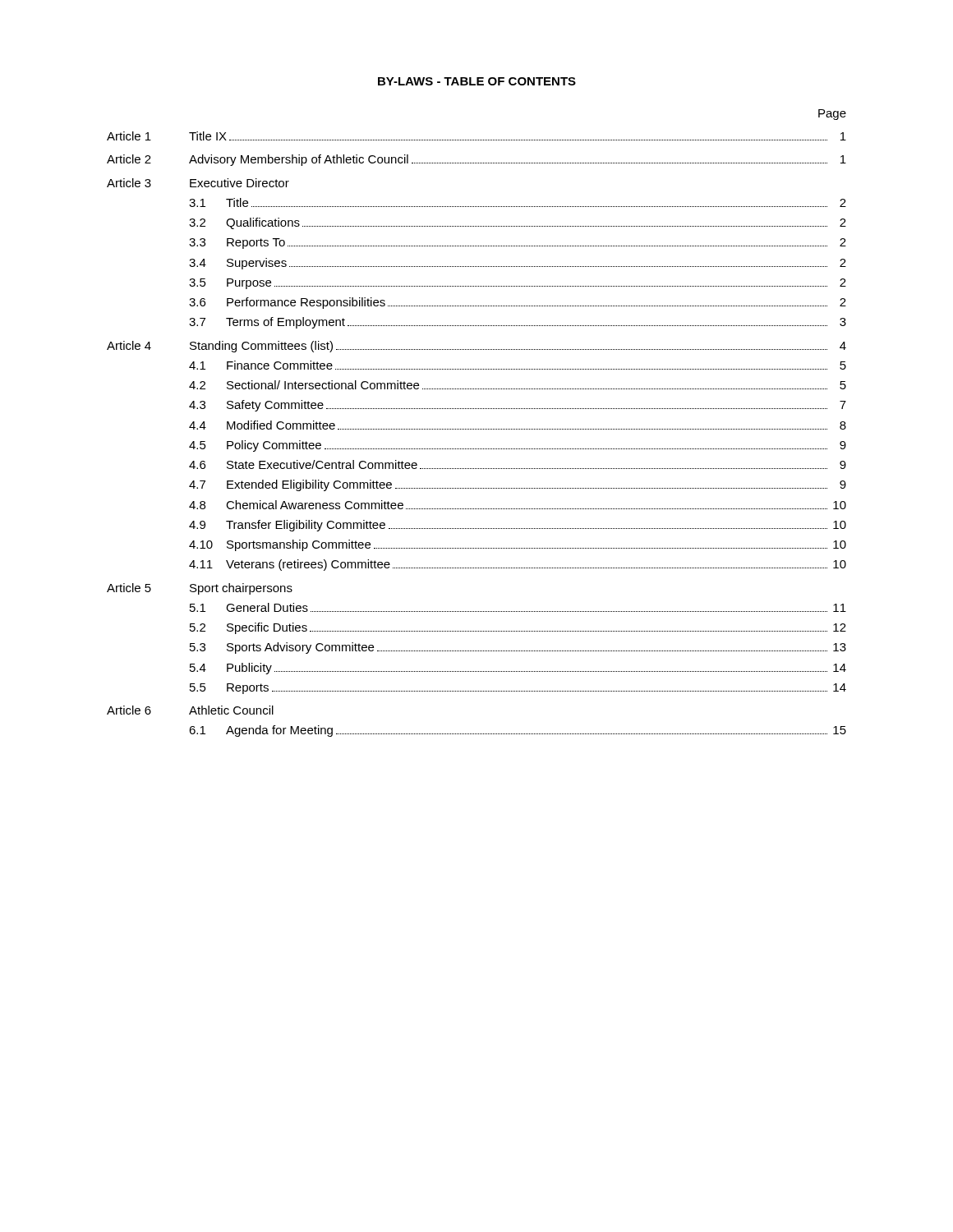Find the element starting "BY-LAWS - TABLE"
This screenshot has height=1232, width=953.
[x=476, y=81]
